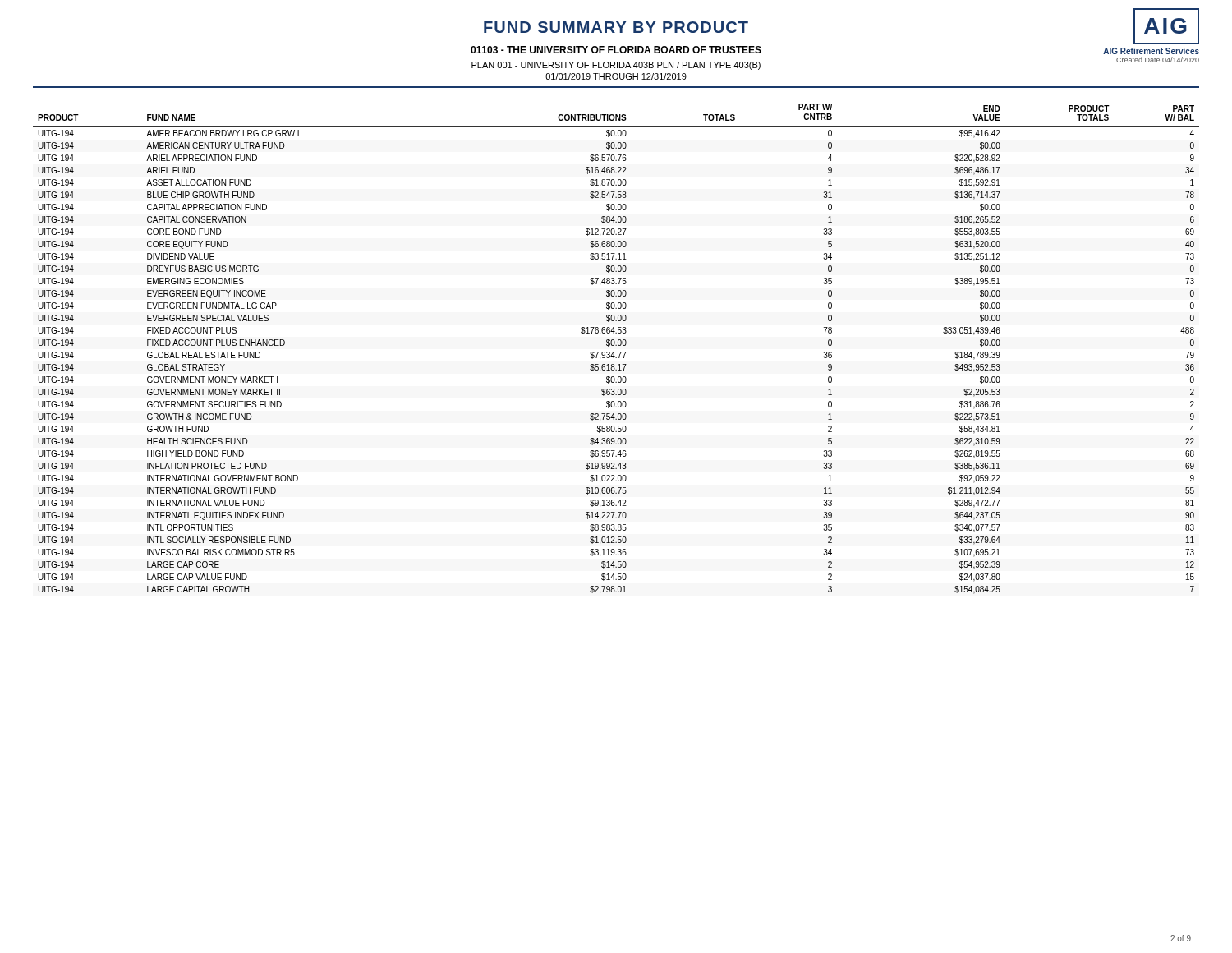The image size is (1232, 953).
Task: Find a table
Action: 616,348
